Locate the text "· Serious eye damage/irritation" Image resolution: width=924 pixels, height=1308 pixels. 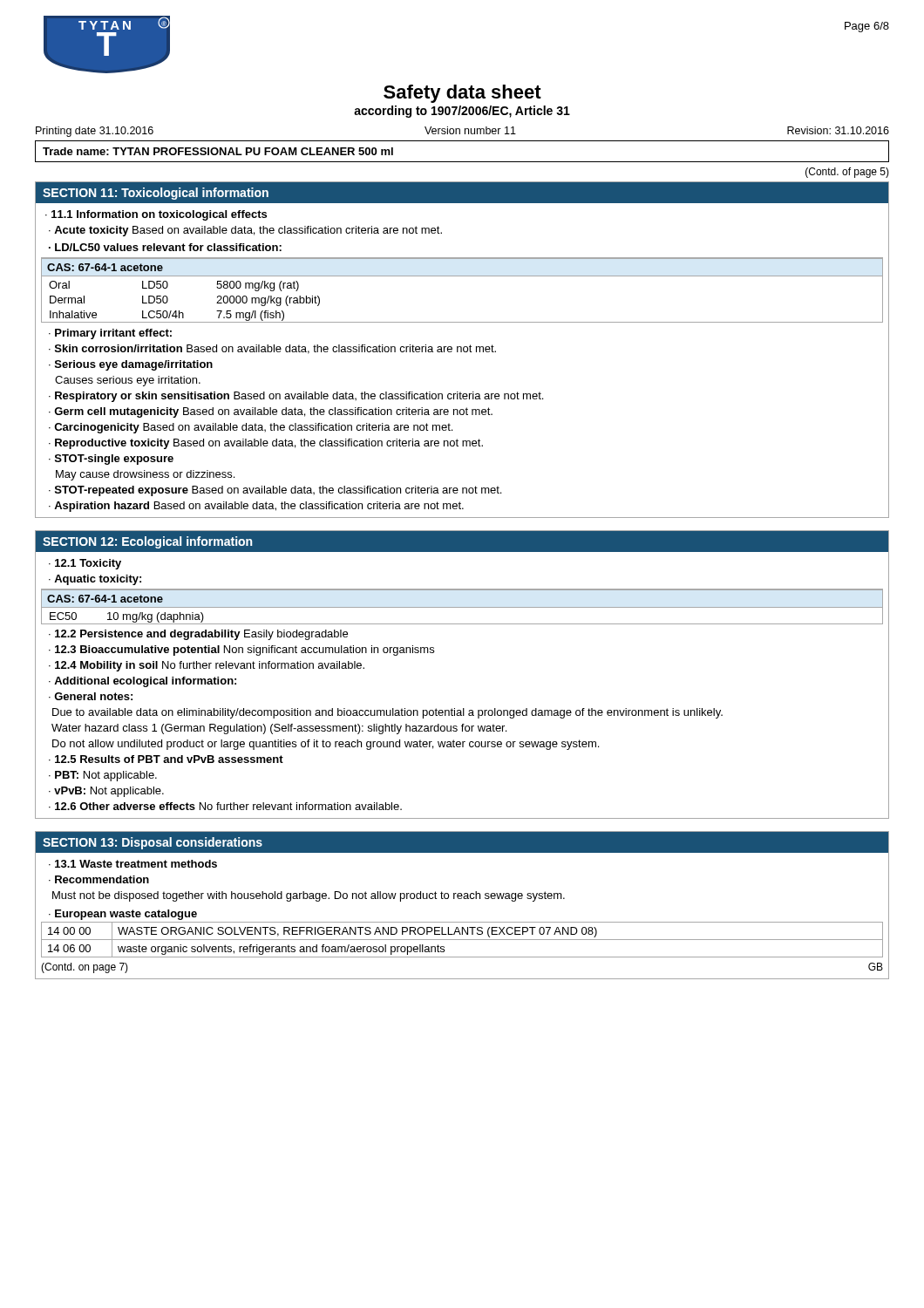pyautogui.click(x=130, y=364)
